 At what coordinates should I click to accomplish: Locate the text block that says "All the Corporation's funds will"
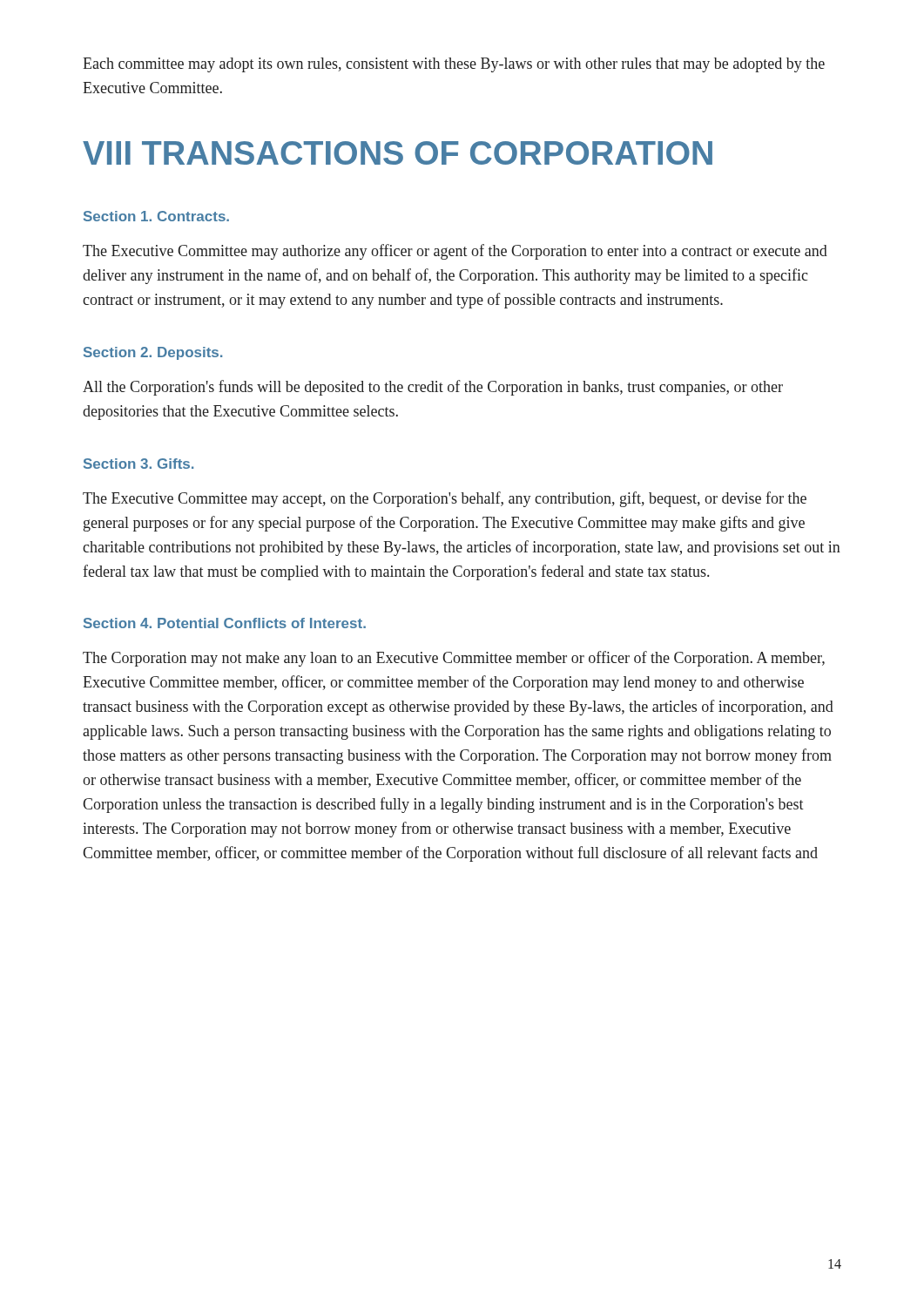coord(433,399)
